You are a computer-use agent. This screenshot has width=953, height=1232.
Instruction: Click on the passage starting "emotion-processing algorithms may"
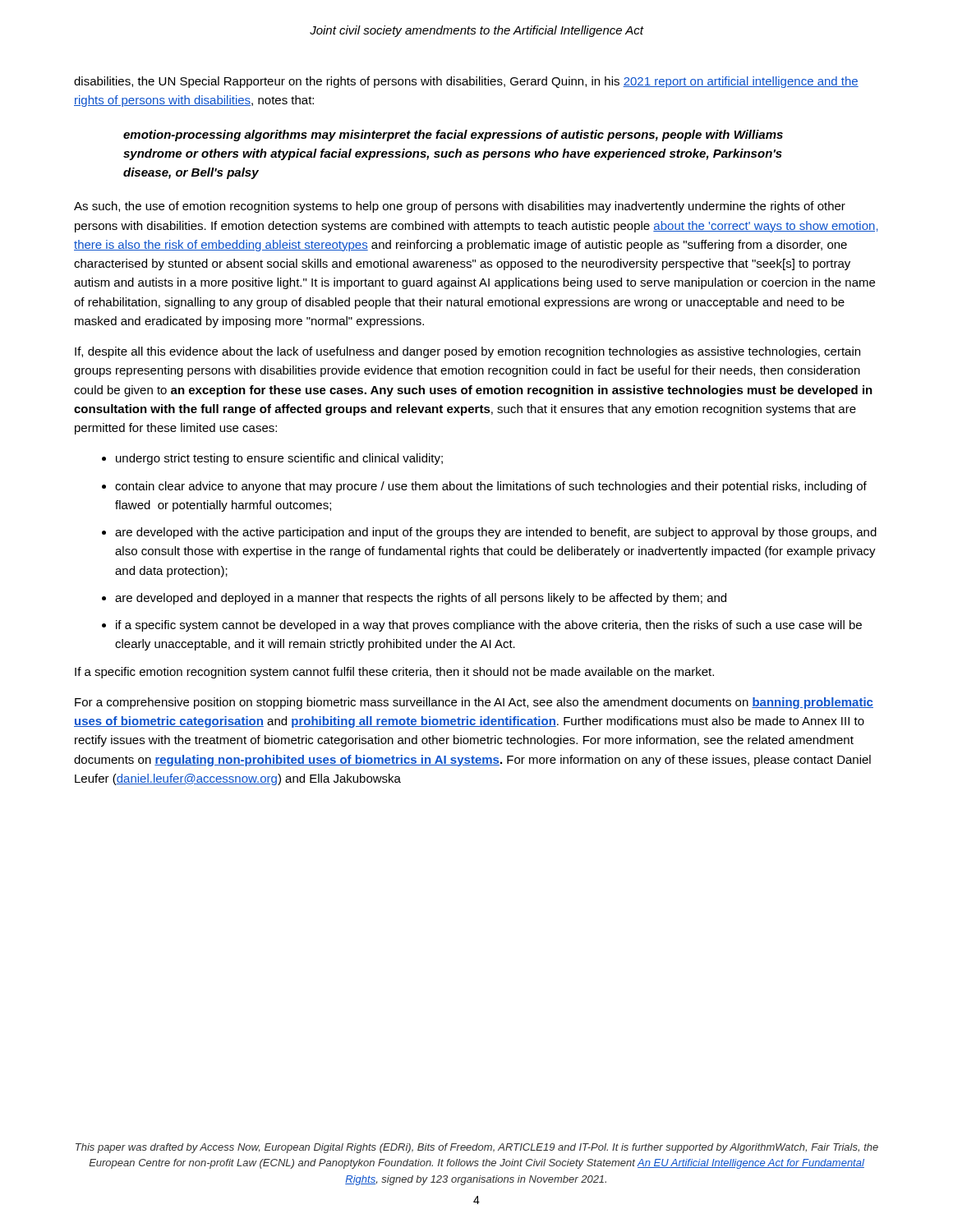pyautogui.click(x=453, y=153)
